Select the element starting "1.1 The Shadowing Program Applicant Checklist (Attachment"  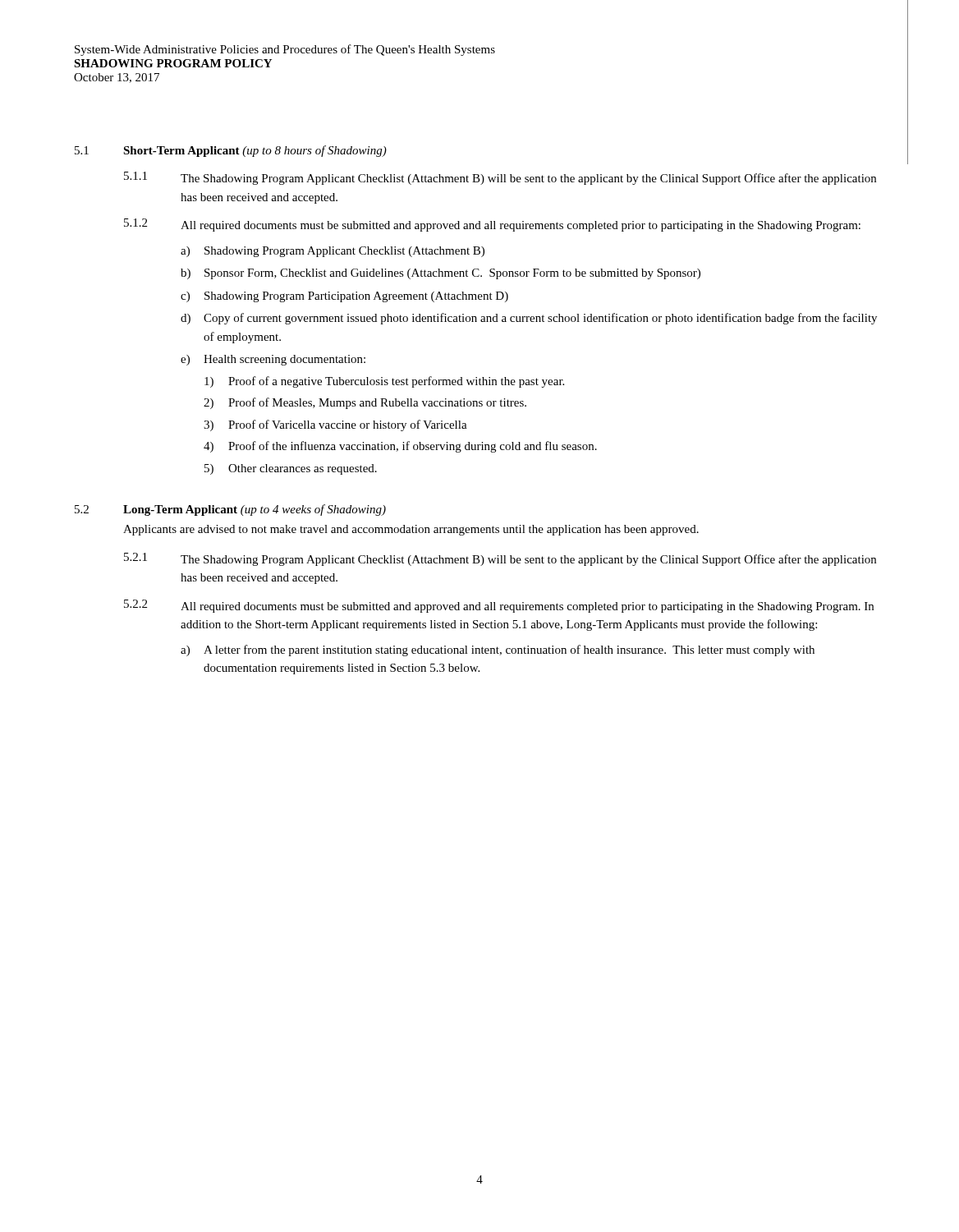coord(504,188)
